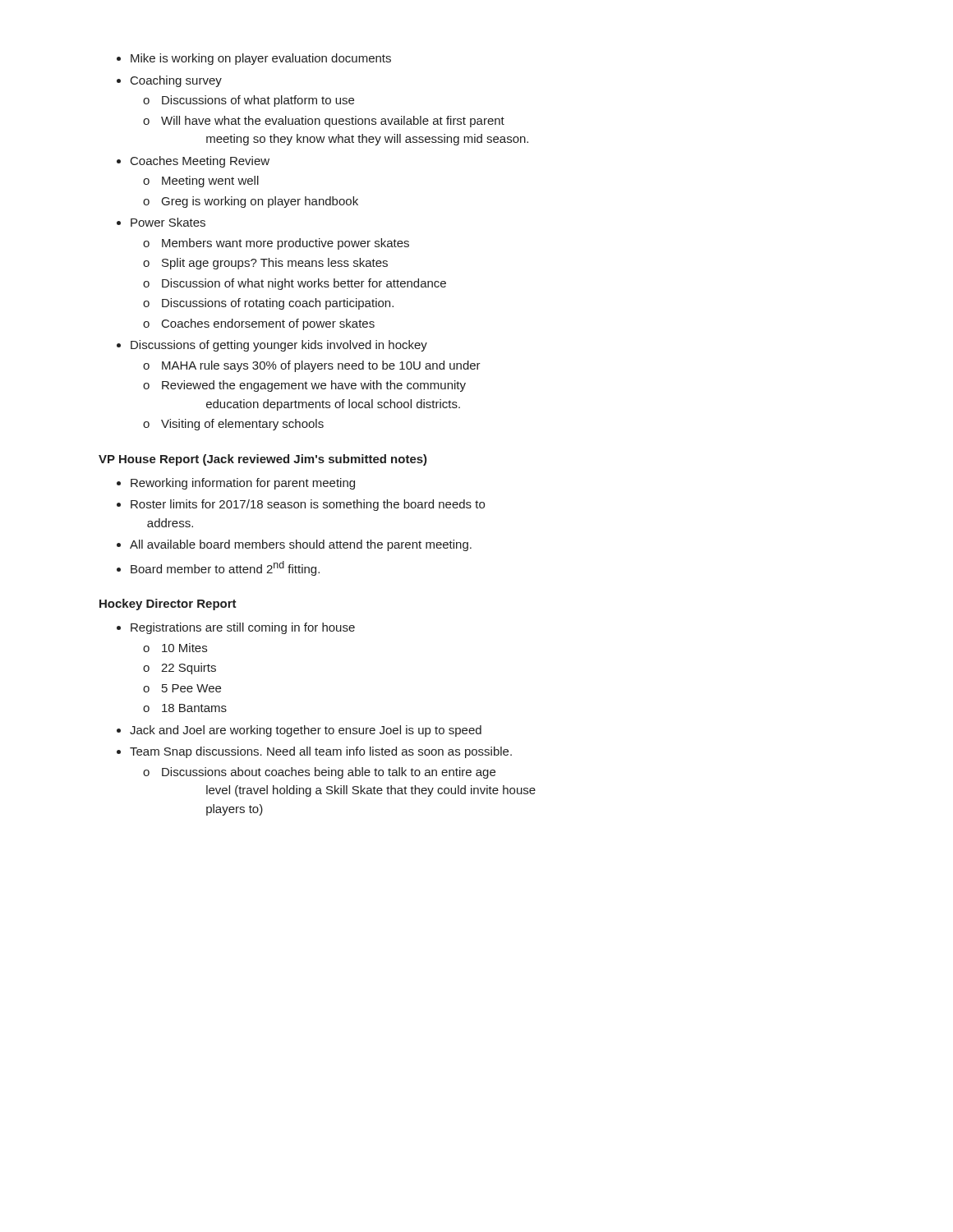Viewport: 953px width, 1232px height.
Task: Find the list item that reads "Discussions of getting"
Action: click(279, 346)
